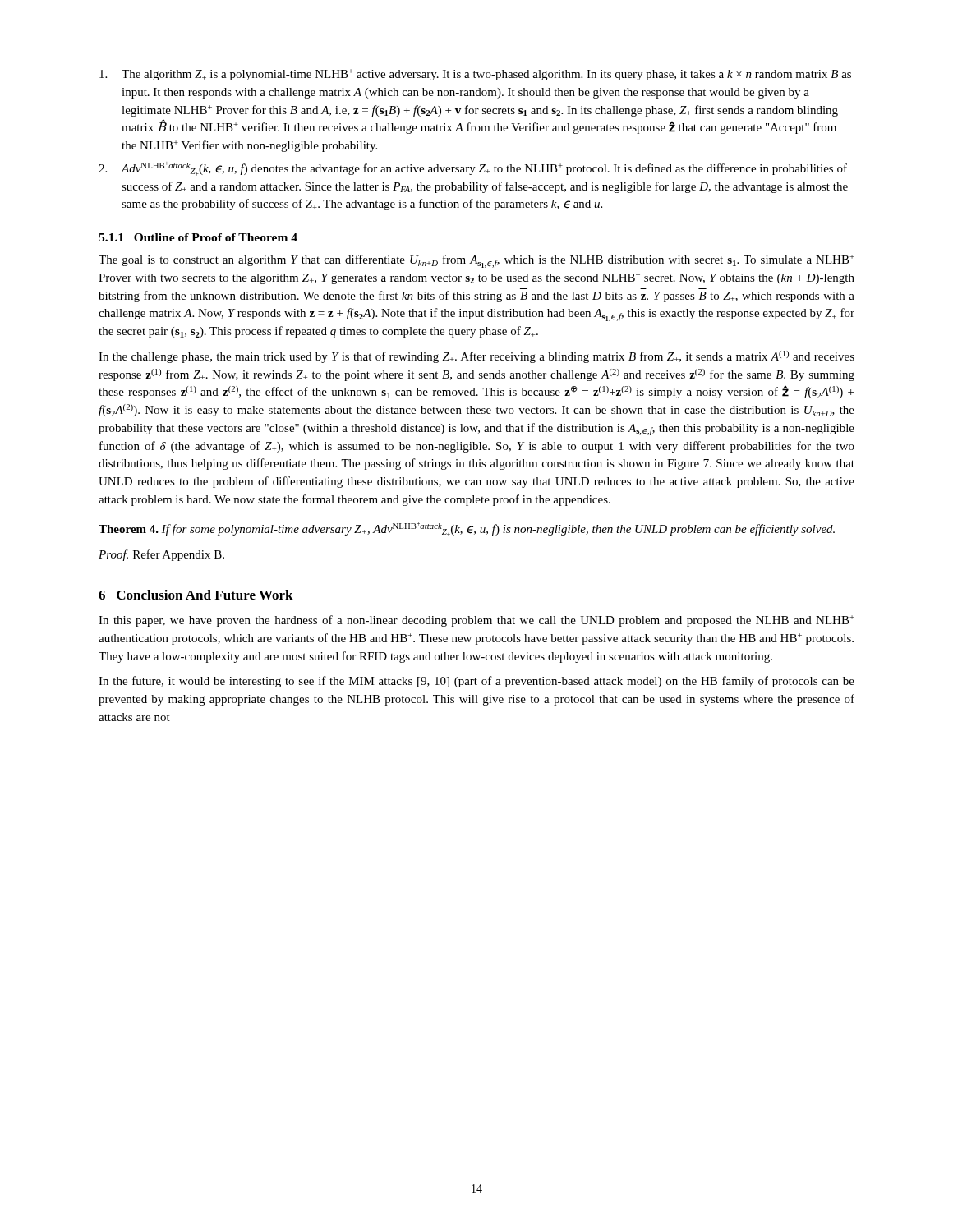Locate the section header with the text "5.1.1 Outline of Proof of Theorem 4"
The height and width of the screenshot is (1232, 953).
(198, 237)
